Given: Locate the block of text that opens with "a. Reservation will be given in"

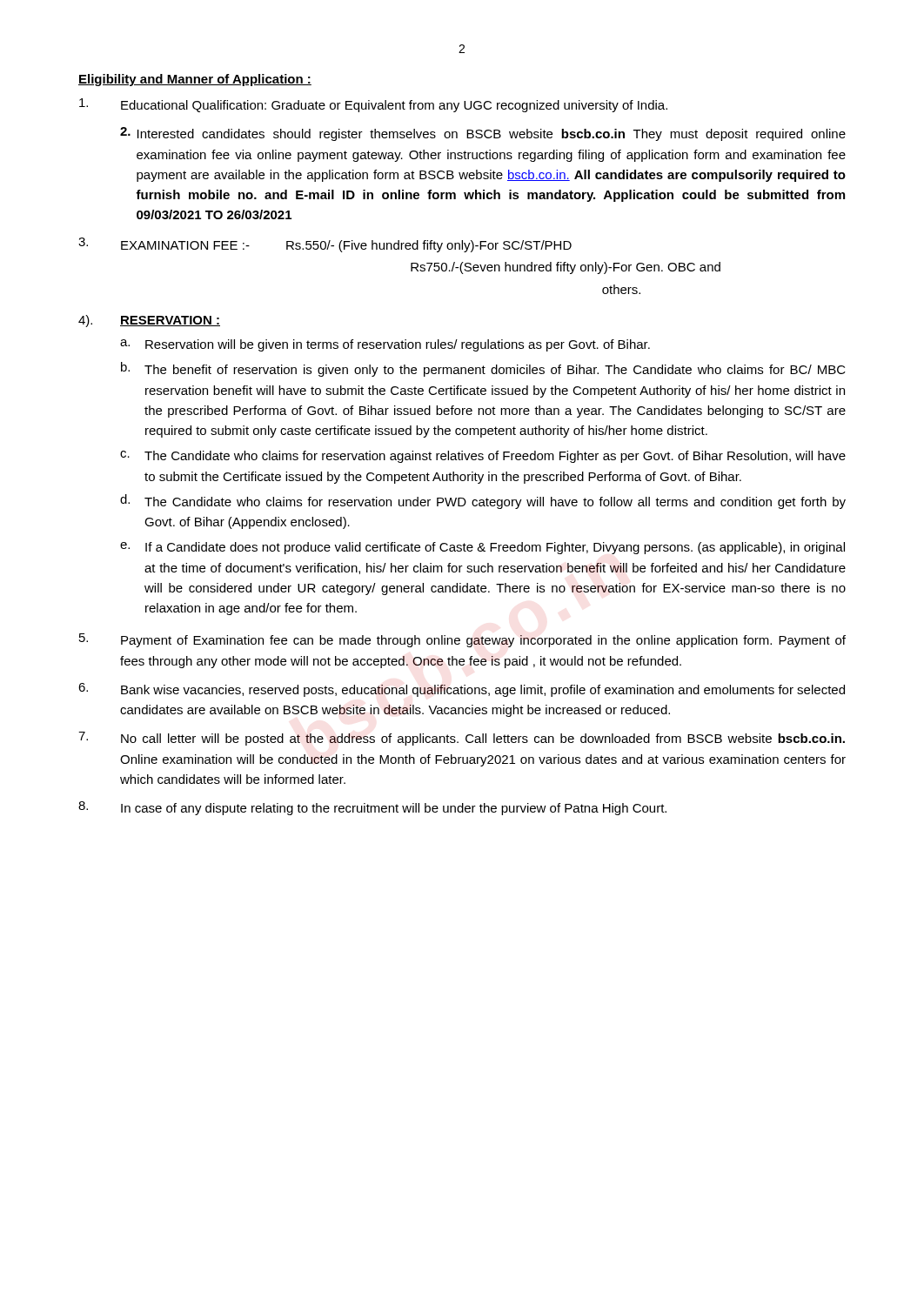Looking at the screenshot, I should pyautogui.click(x=483, y=344).
